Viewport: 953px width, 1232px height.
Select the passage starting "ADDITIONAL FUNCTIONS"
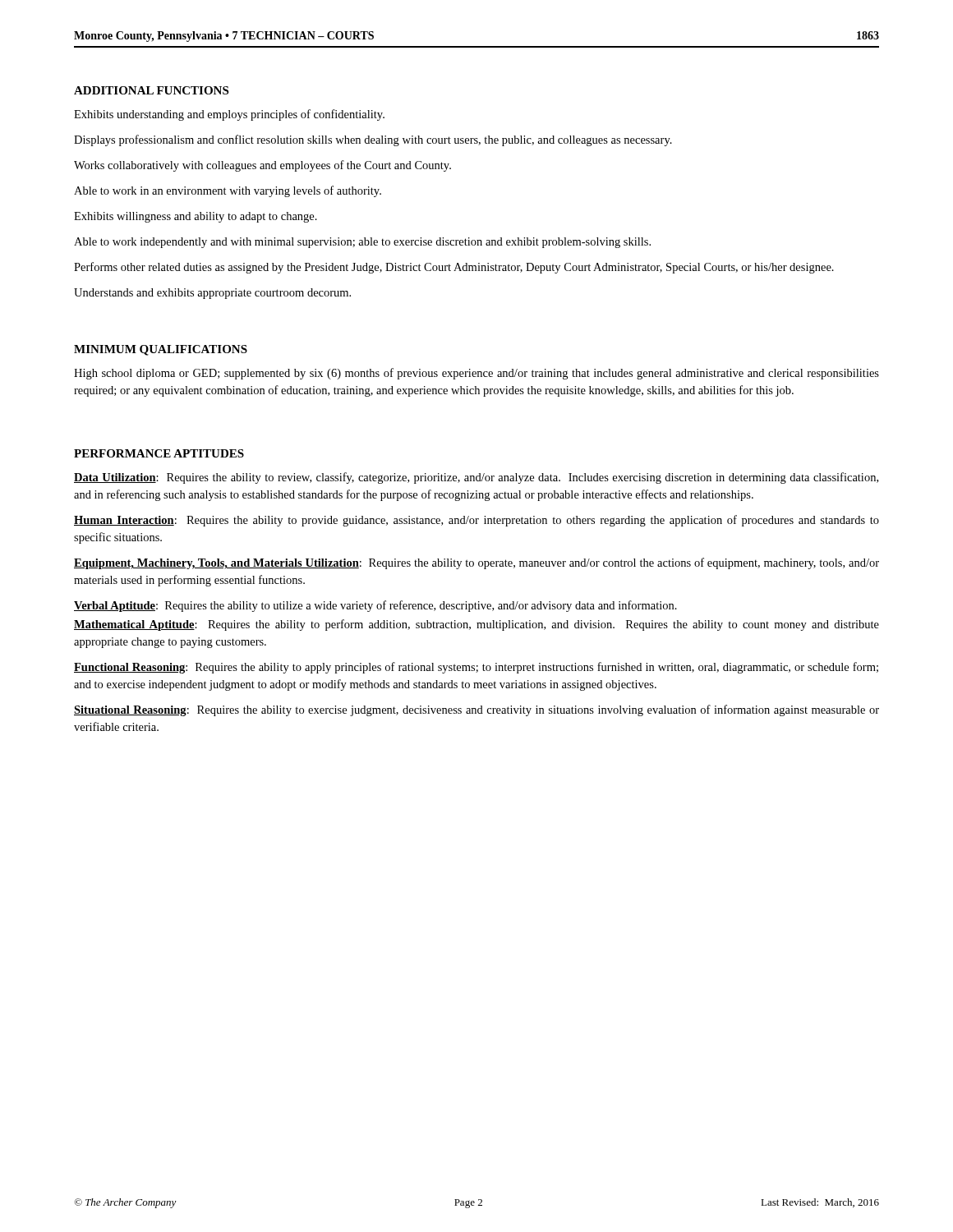pos(151,90)
